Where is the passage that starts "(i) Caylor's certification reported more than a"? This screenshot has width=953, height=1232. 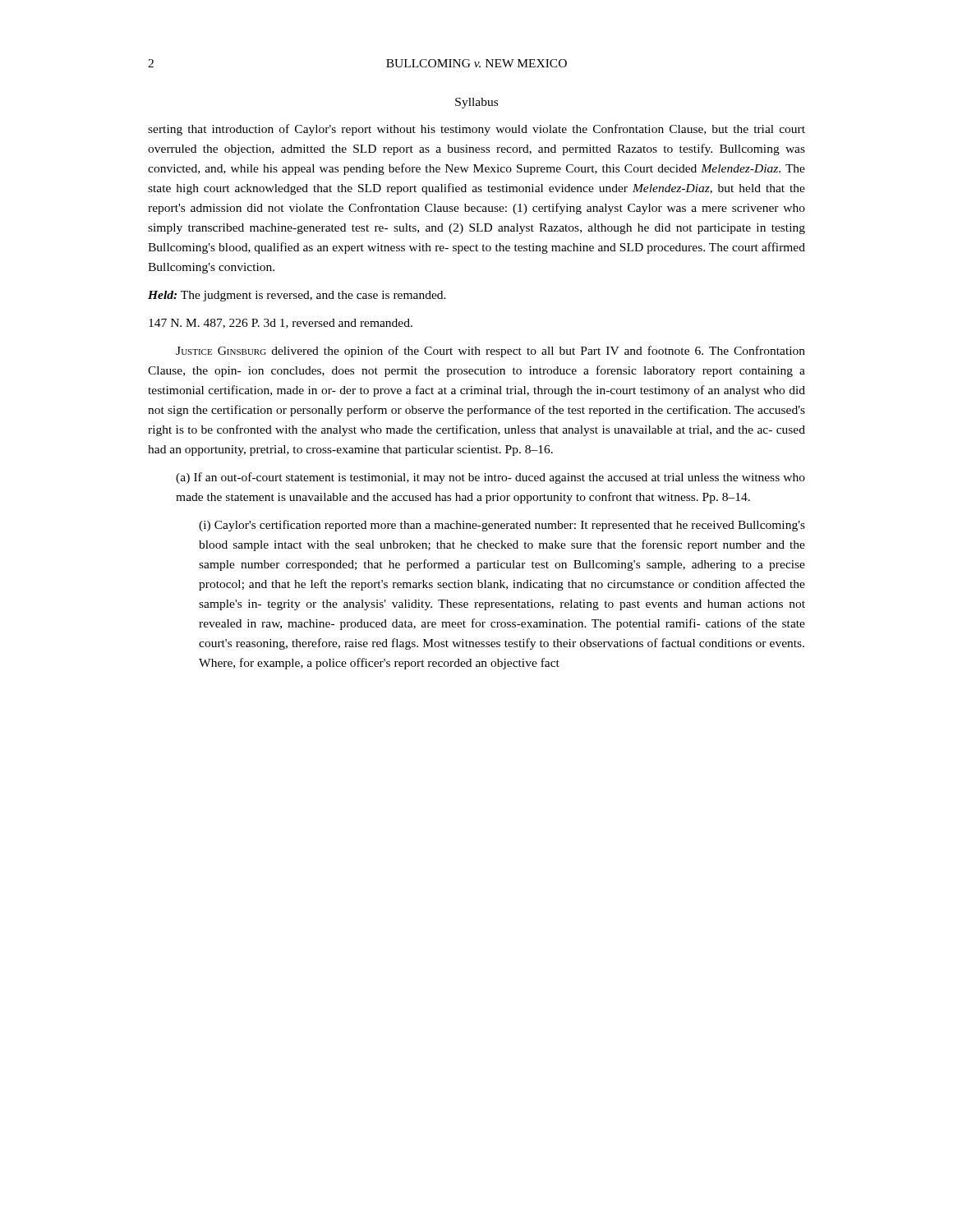[x=502, y=594]
